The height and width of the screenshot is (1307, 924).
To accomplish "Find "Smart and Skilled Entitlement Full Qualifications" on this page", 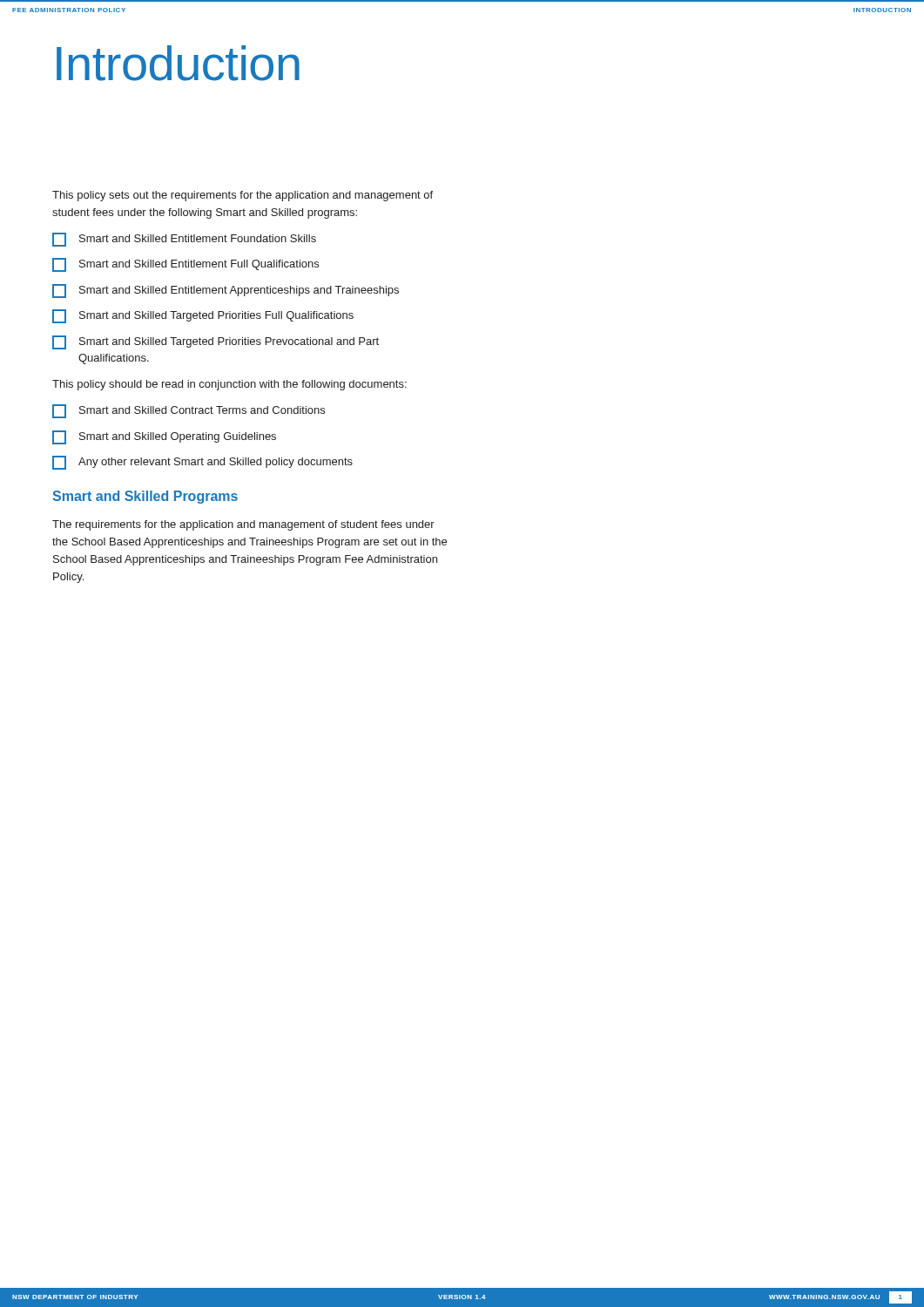I will [253, 264].
